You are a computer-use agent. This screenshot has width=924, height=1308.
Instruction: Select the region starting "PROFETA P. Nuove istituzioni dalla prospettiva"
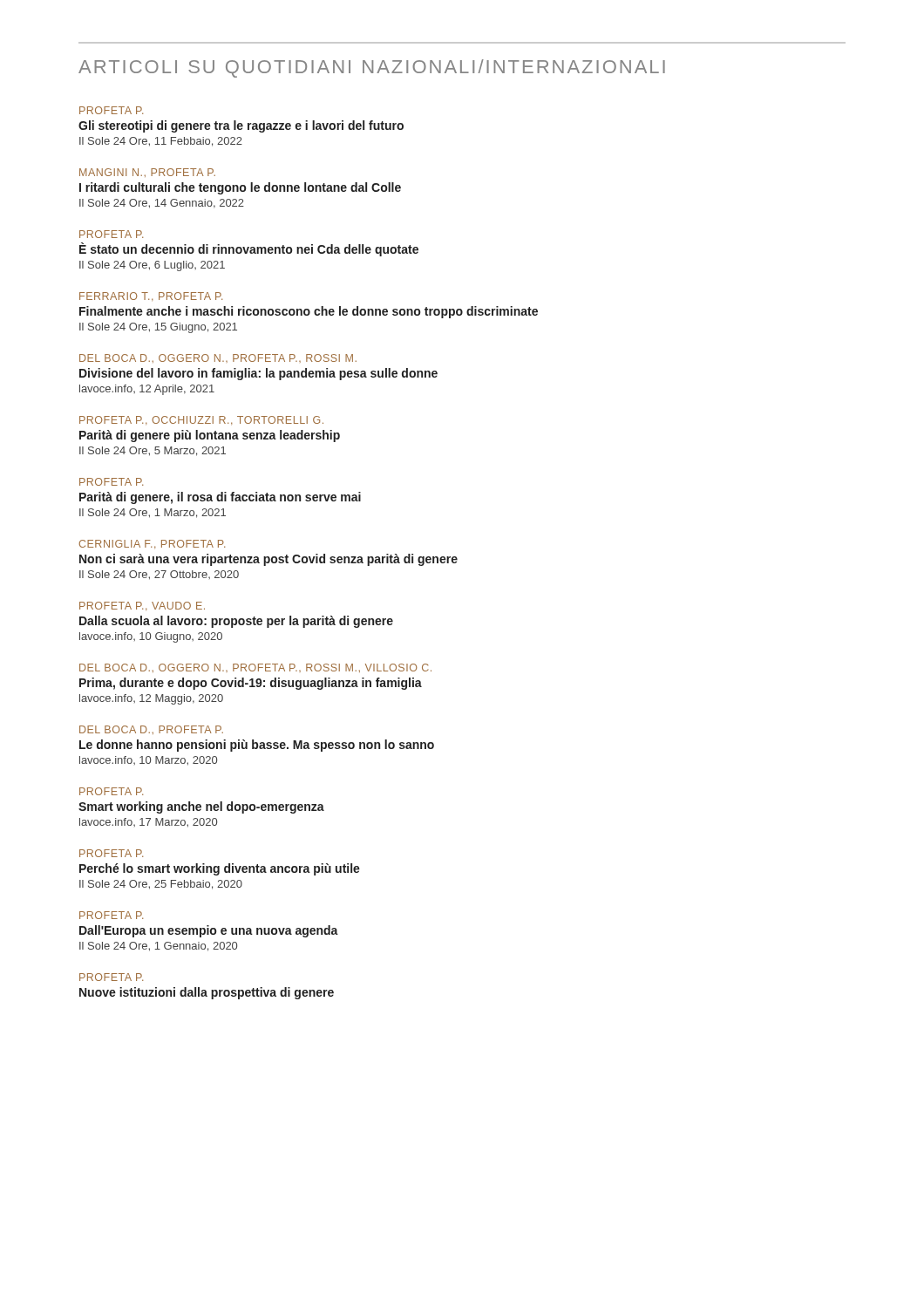(x=111, y=977)
